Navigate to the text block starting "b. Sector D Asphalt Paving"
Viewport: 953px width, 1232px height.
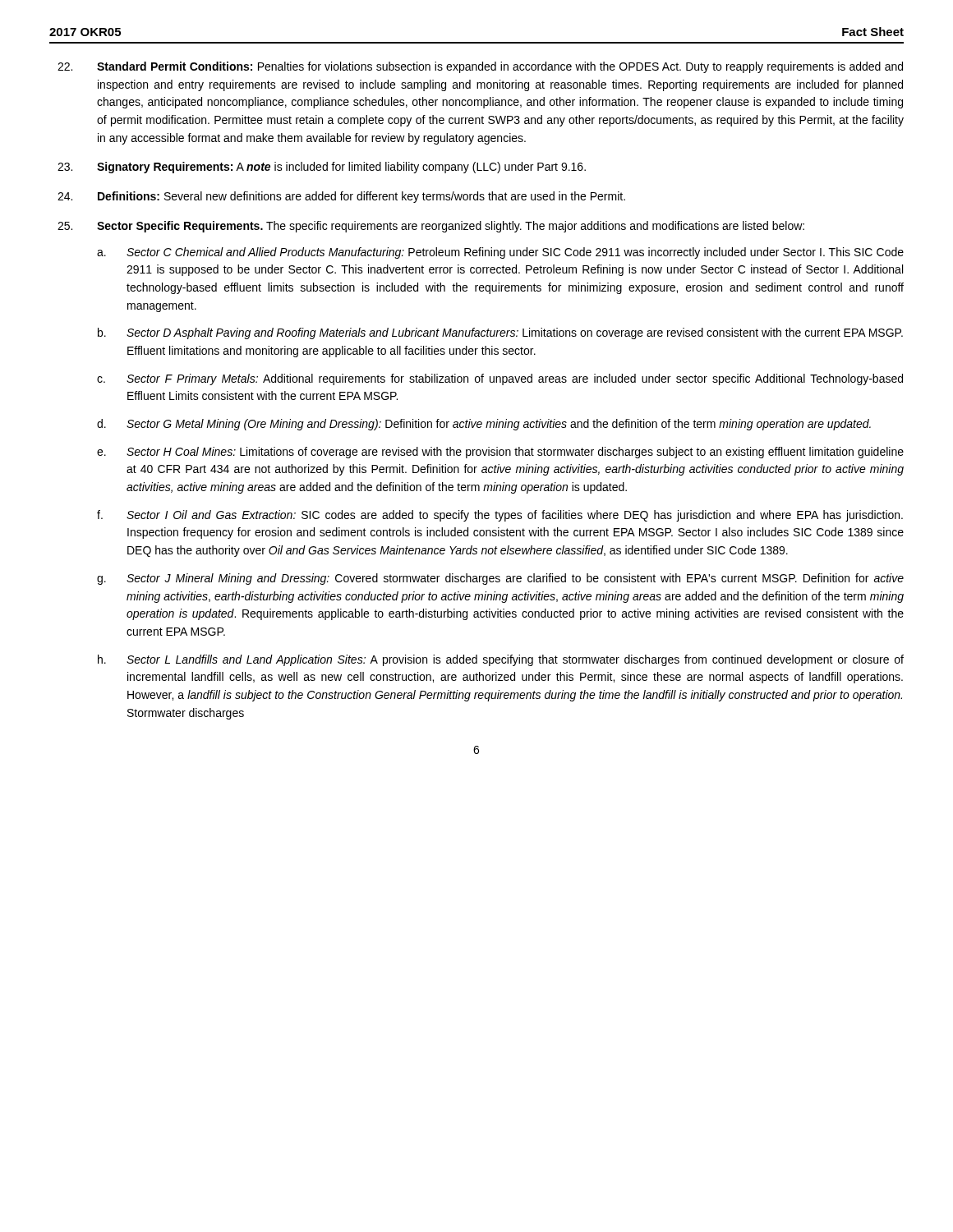point(500,342)
